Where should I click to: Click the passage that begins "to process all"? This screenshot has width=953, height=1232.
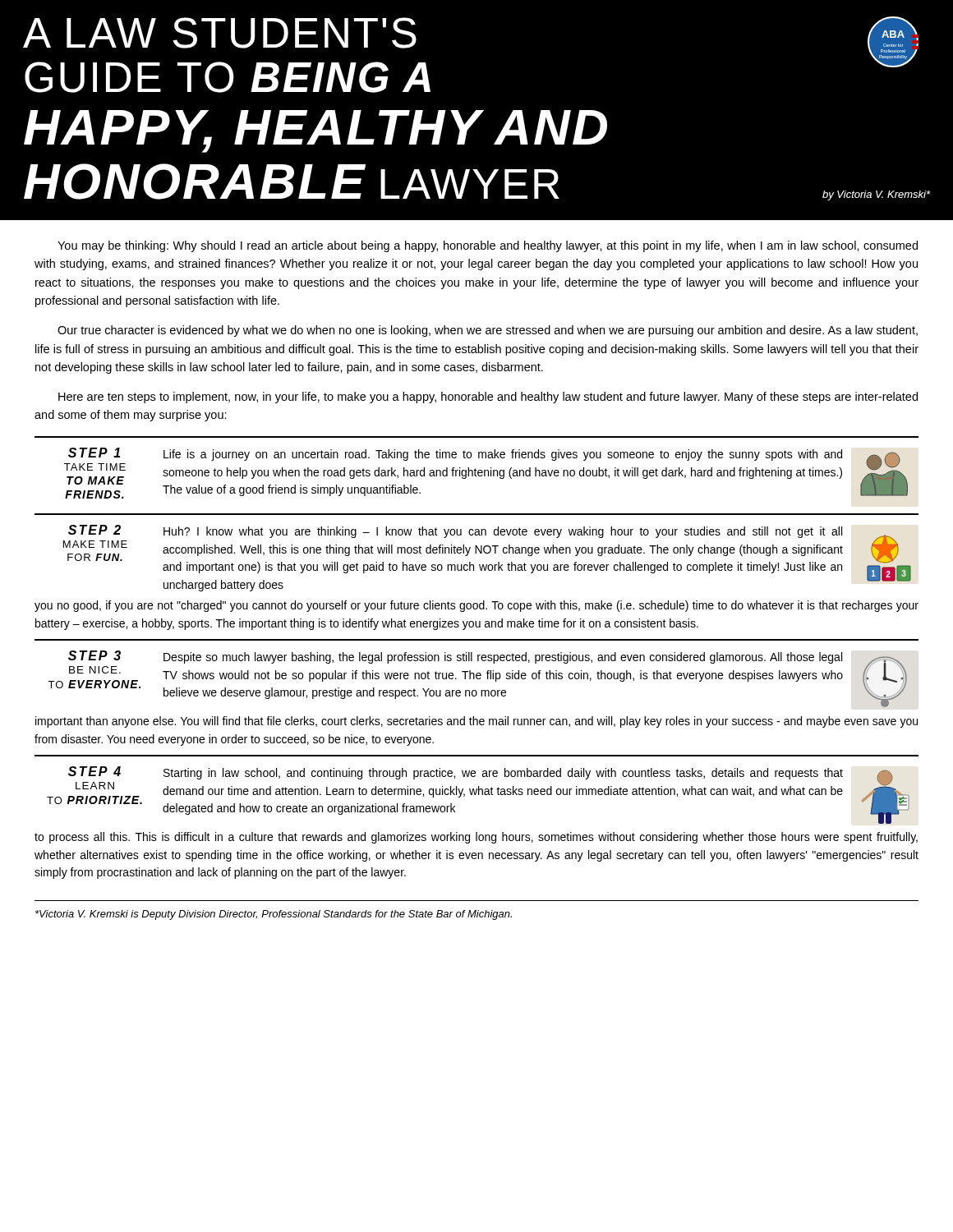(476, 855)
